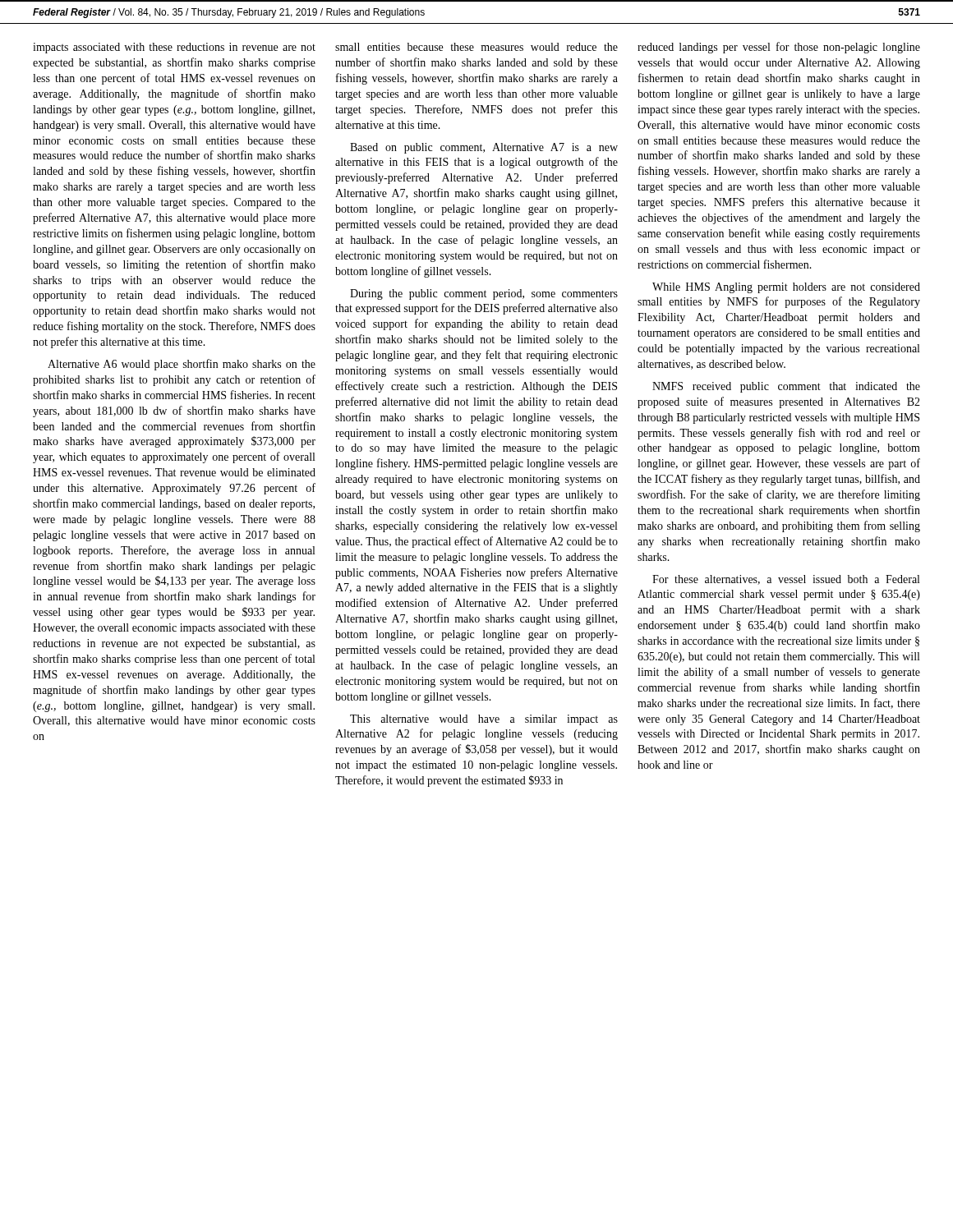Viewport: 953px width, 1232px height.
Task: Select the text block that reads "For these alternatives, a vessel"
Action: coord(779,673)
